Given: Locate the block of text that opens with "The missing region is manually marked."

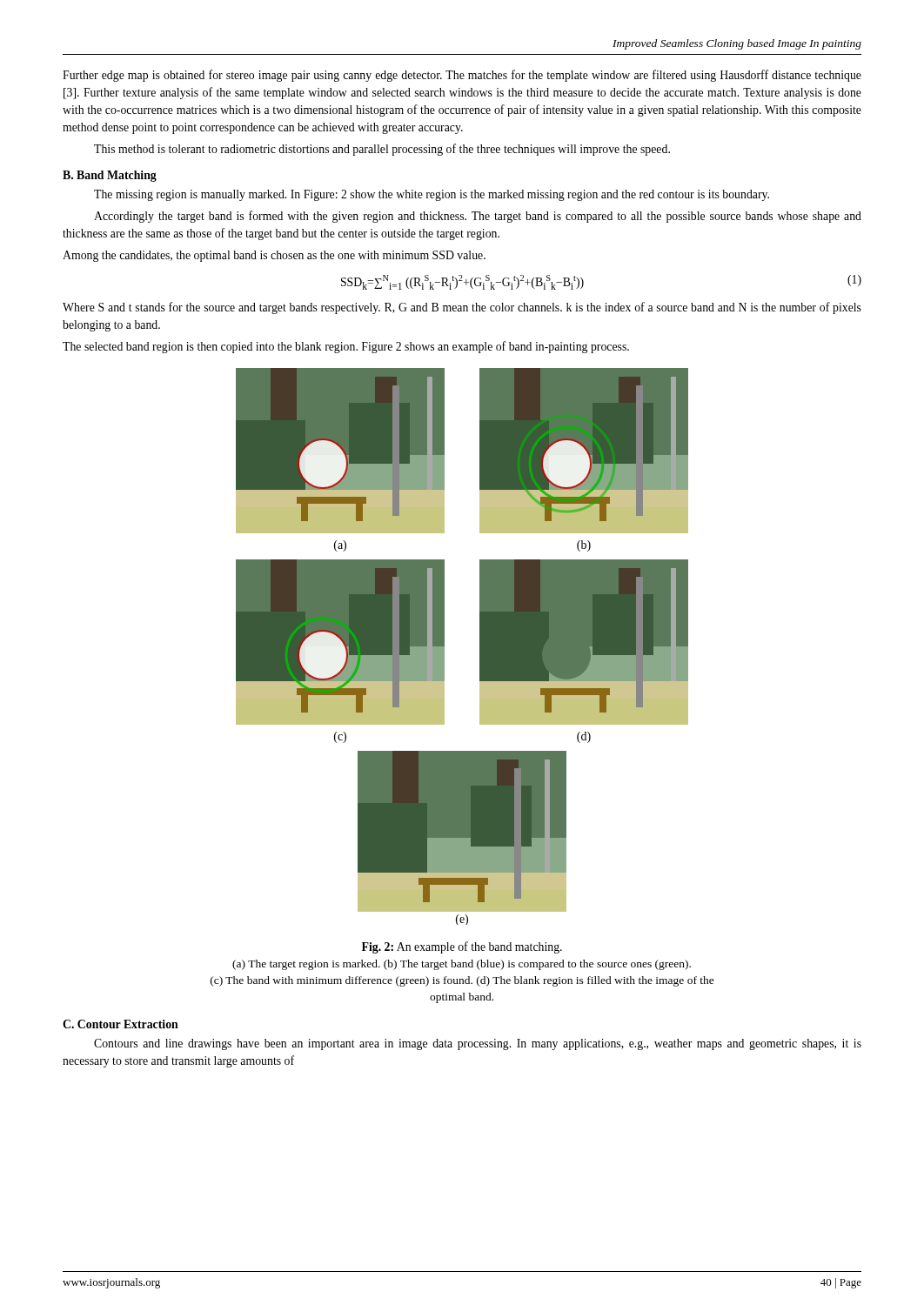Looking at the screenshot, I should click(462, 225).
